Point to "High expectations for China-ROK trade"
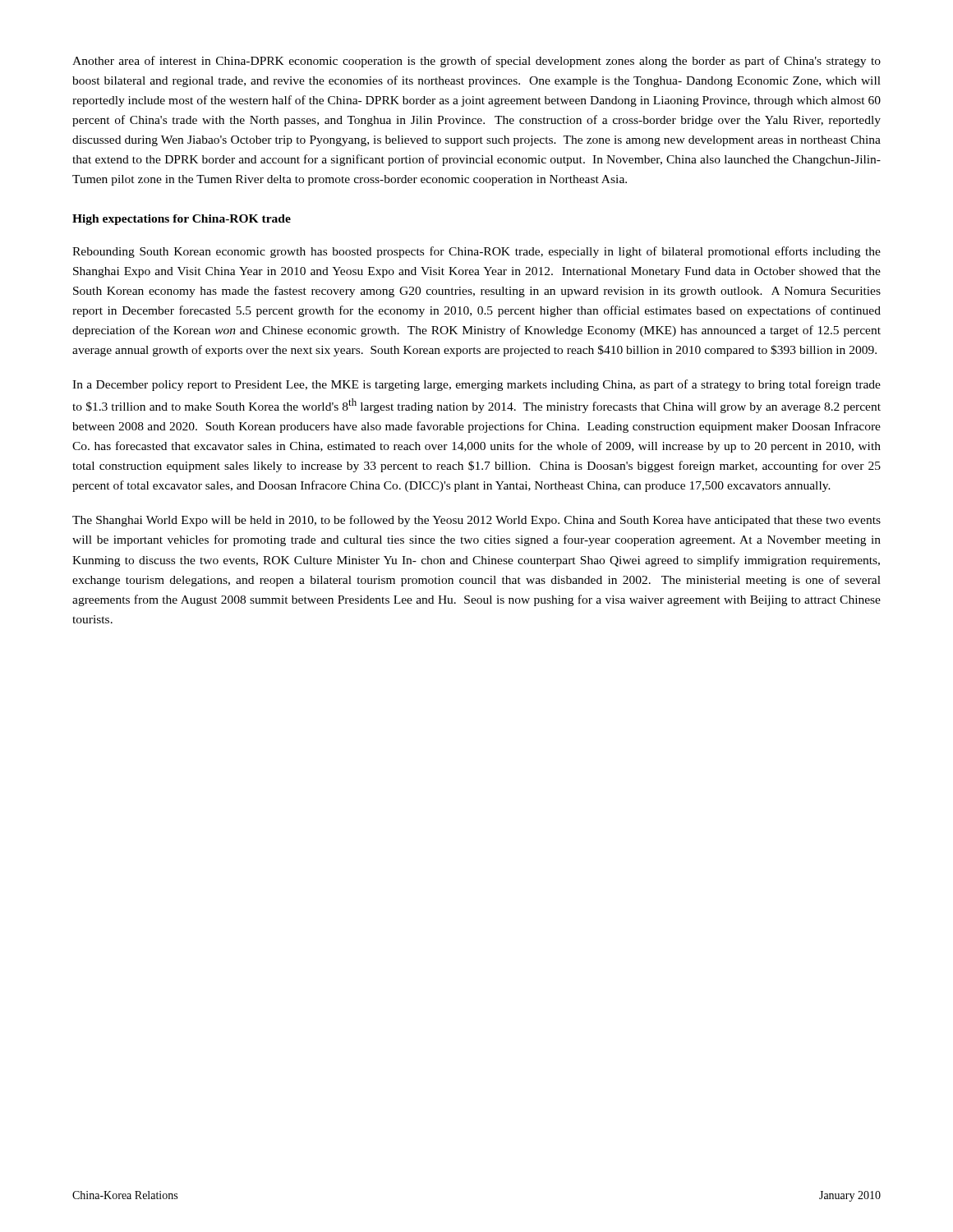Viewport: 953px width, 1232px height. (182, 220)
